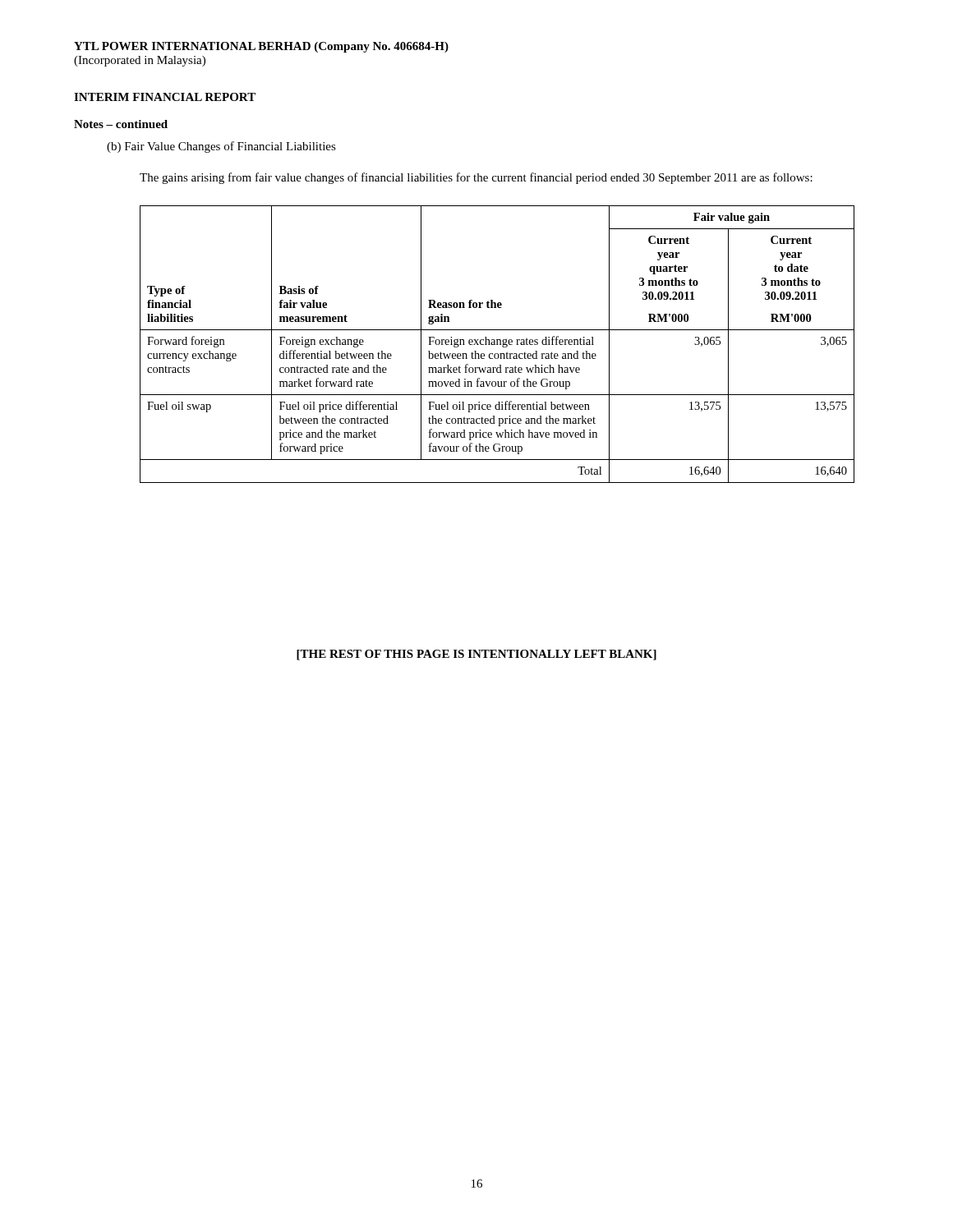Locate the table
This screenshot has height=1232, width=953.
pos(509,344)
